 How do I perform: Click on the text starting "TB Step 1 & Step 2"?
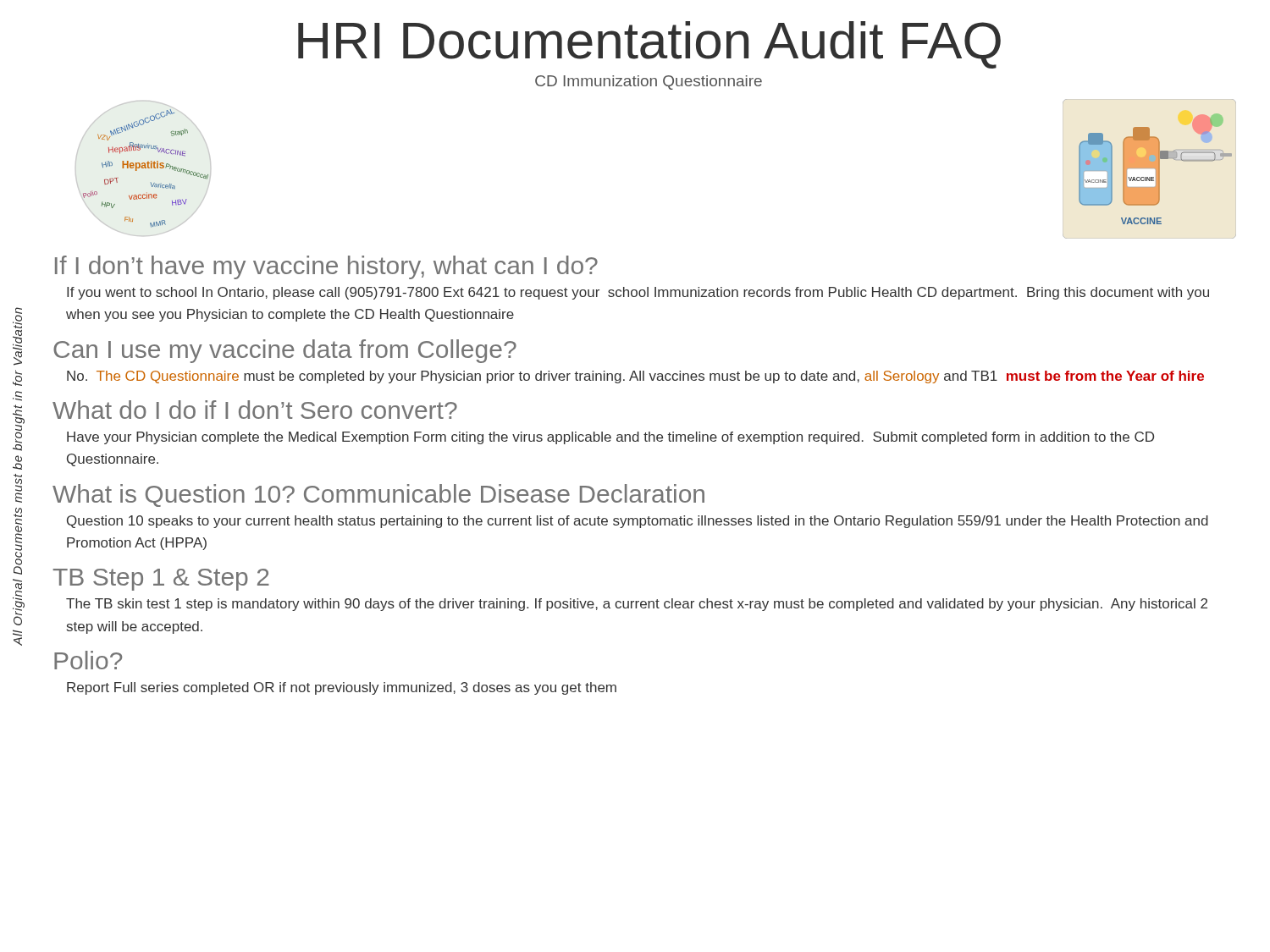(x=161, y=577)
